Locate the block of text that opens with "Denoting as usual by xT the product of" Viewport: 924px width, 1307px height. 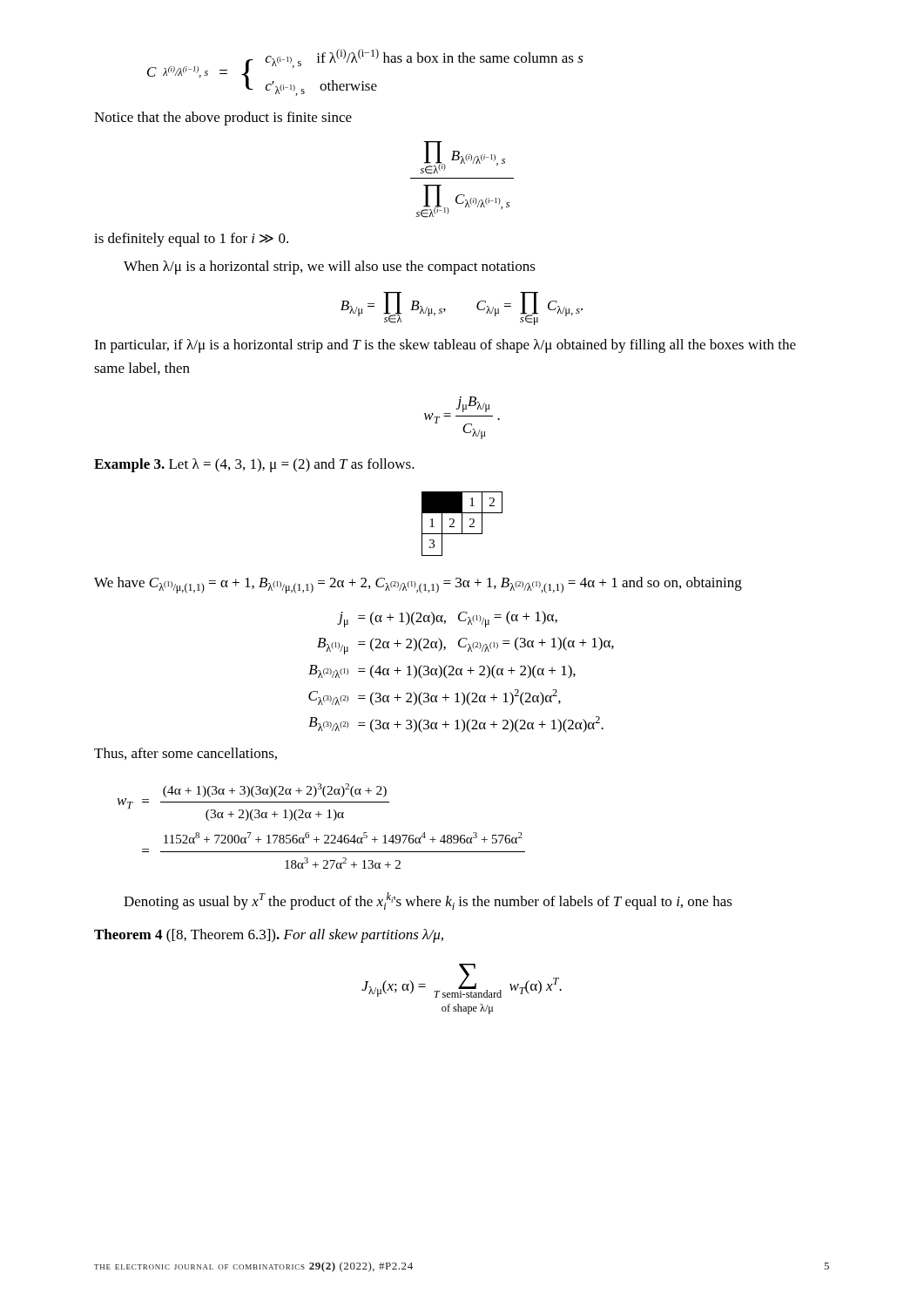pos(428,901)
